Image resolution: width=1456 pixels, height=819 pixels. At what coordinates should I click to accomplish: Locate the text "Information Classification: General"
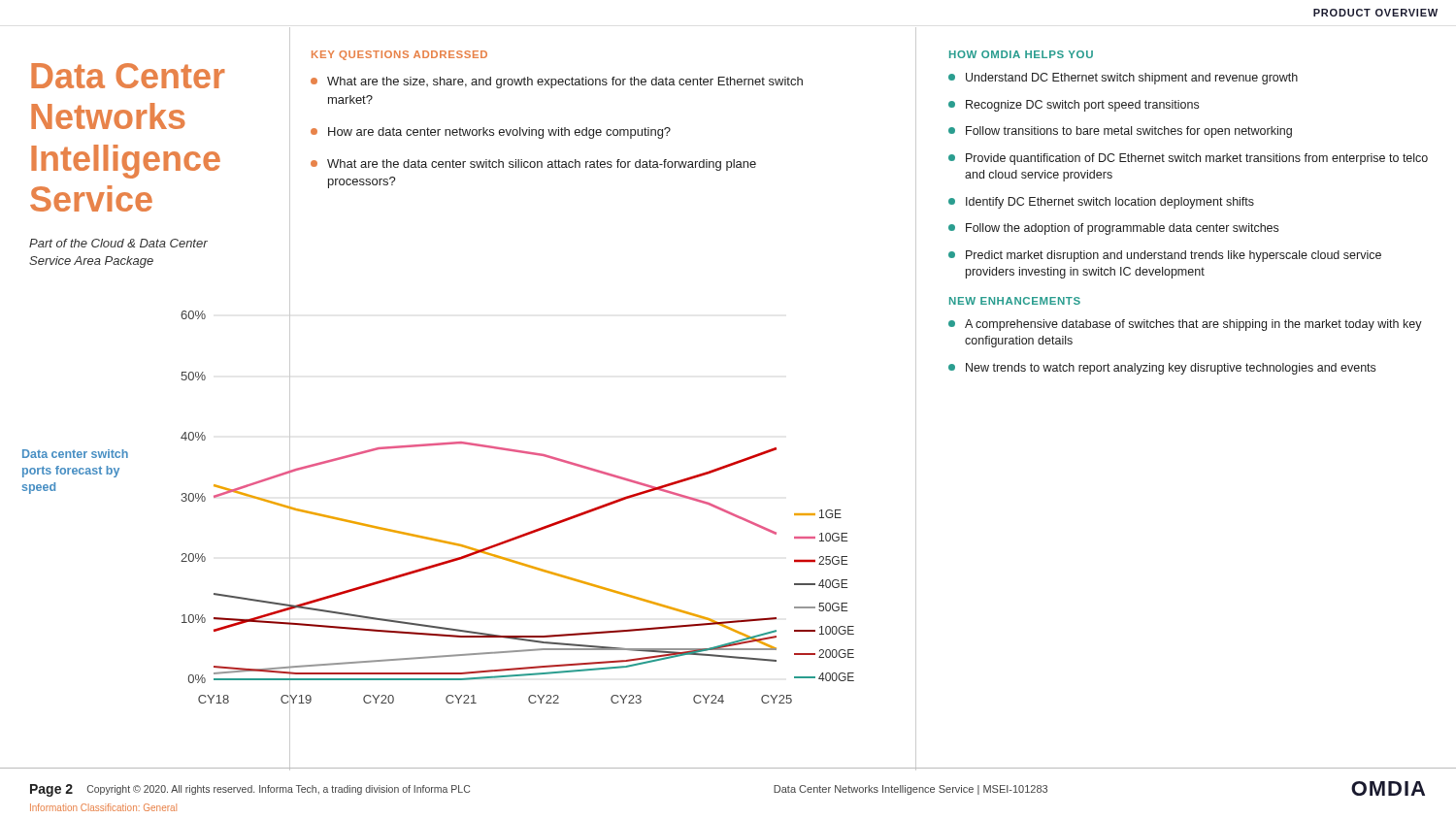tap(103, 808)
